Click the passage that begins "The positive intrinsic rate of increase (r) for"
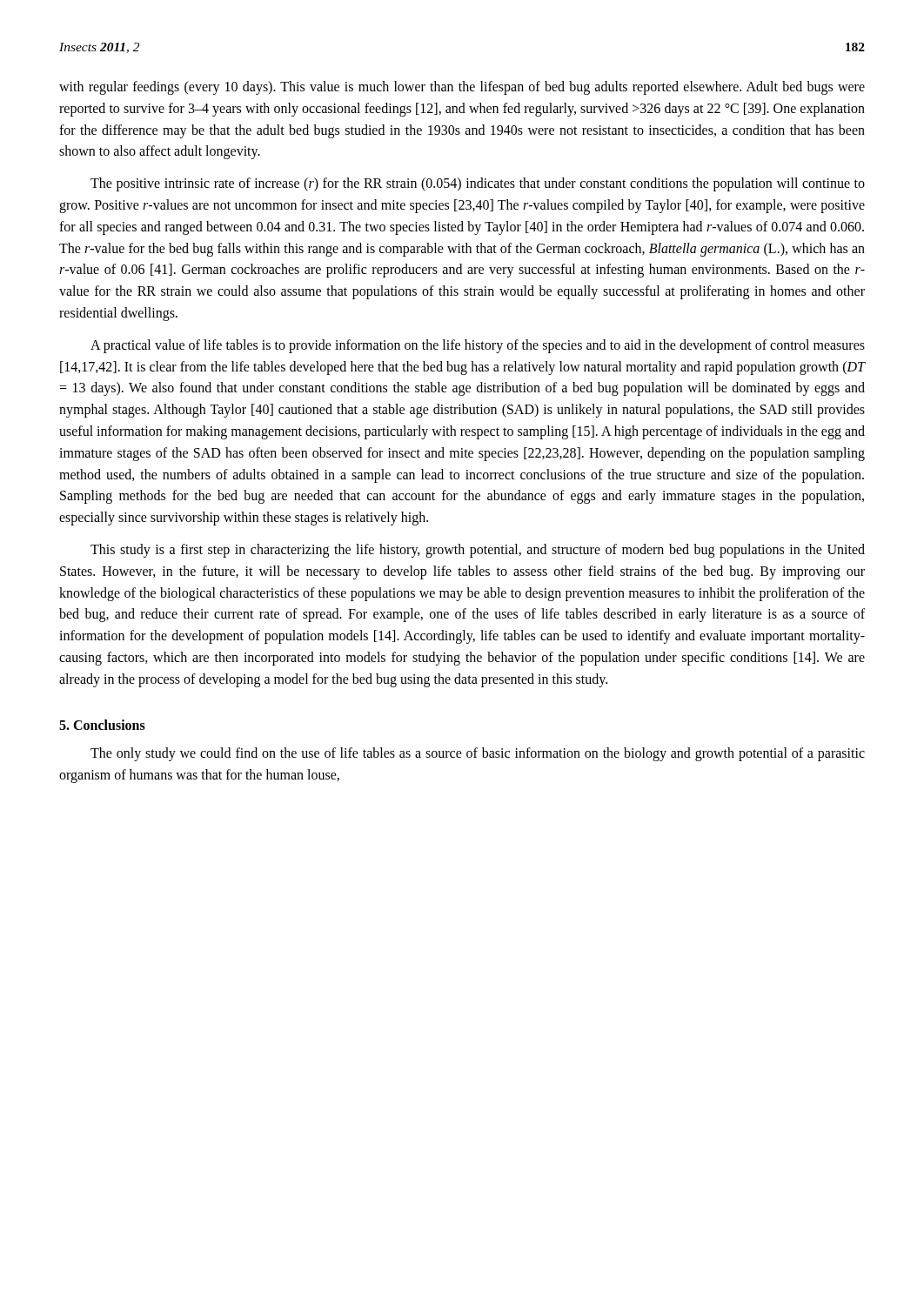Viewport: 924px width, 1305px height. click(462, 249)
